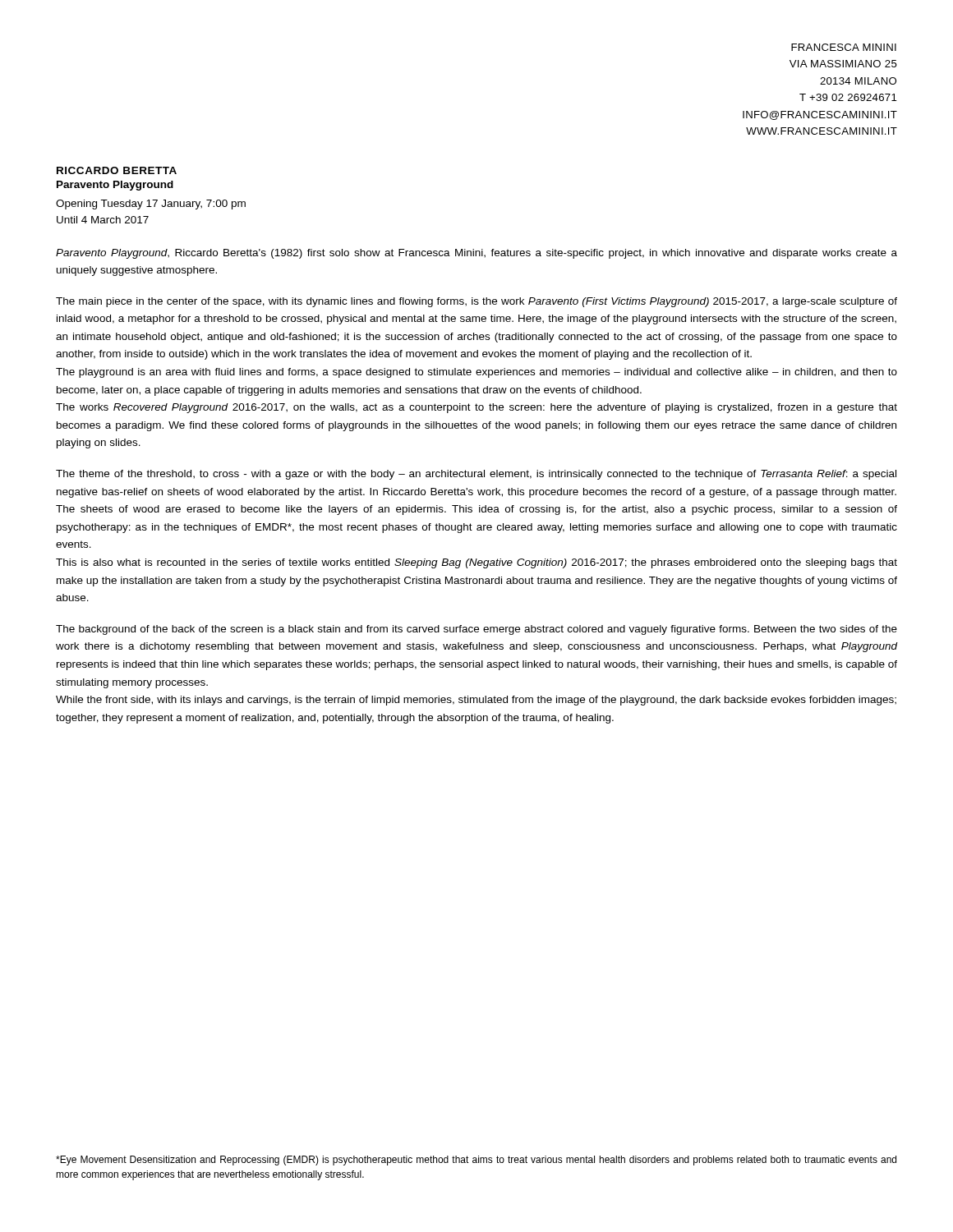This screenshot has height=1232, width=953.
Task: Locate the text block containing "Paravento Playground, Riccardo"
Action: 476,261
